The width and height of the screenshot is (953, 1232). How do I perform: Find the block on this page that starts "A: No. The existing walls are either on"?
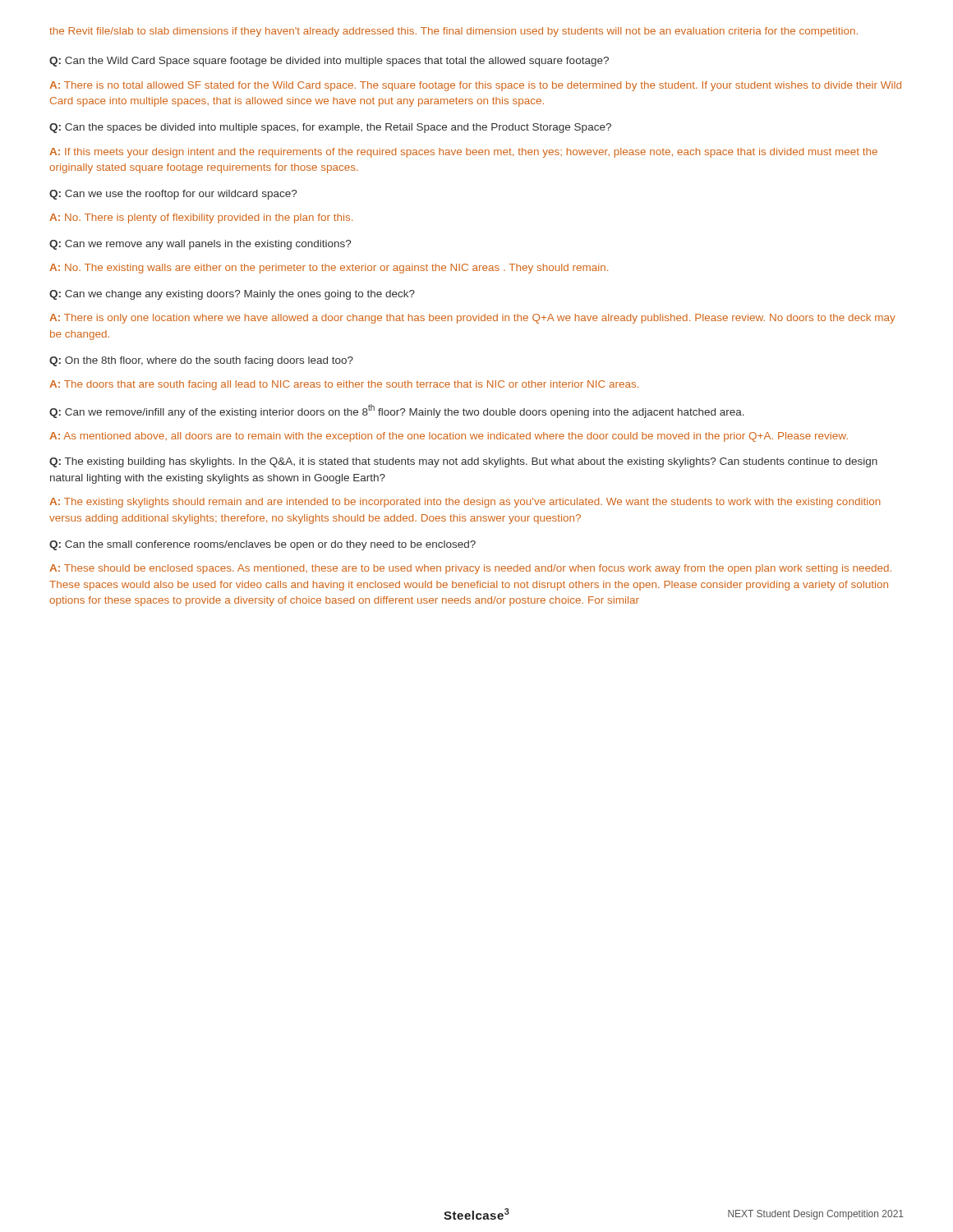(x=329, y=268)
